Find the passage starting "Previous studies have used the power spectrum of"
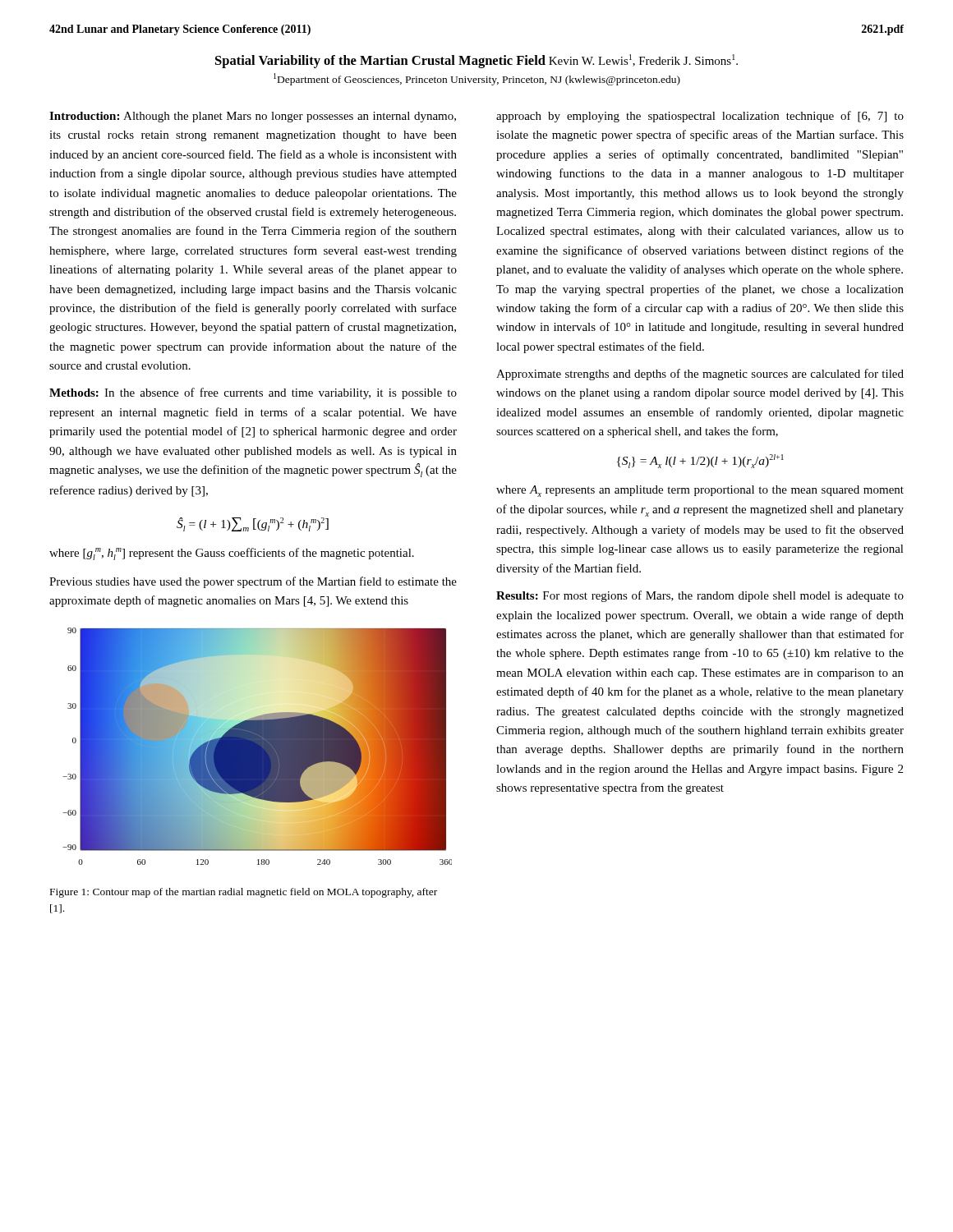The height and width of the screenshot is (1232, 953). [x=253, y=591]
